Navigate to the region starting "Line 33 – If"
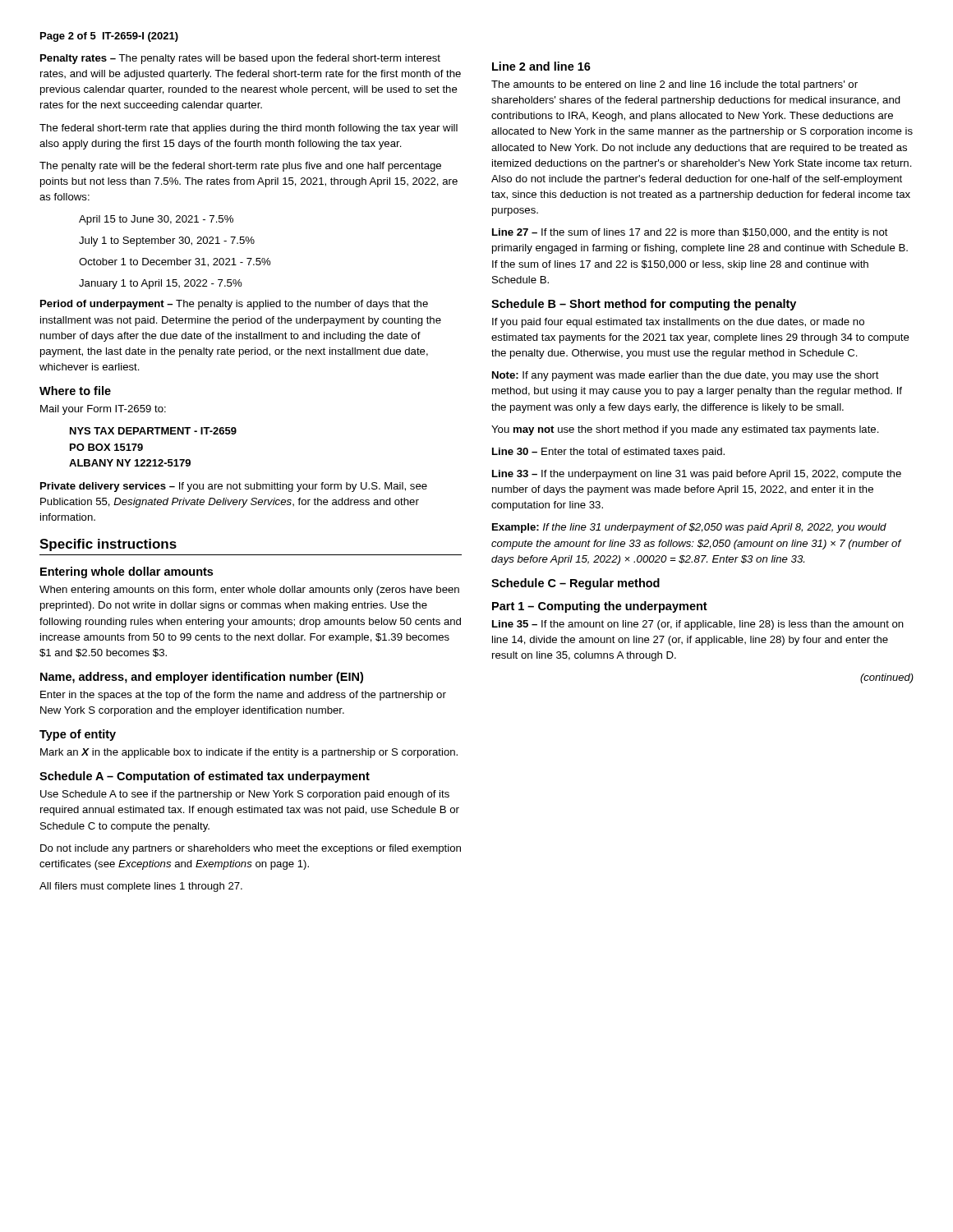The image size is (953, 1232). (x=702, y=489)
